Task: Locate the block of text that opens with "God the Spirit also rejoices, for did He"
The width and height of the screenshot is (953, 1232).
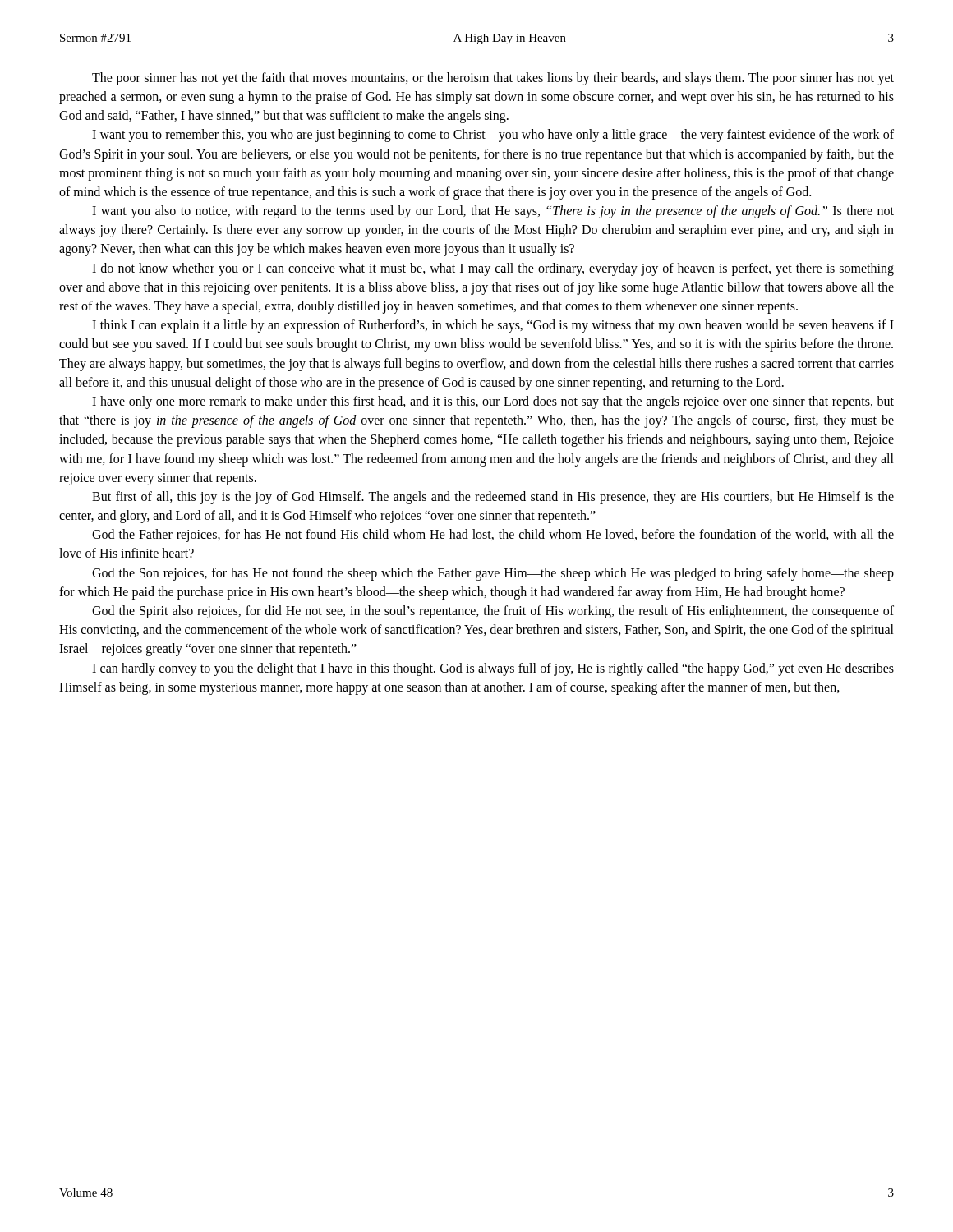Action: (476, 630)
